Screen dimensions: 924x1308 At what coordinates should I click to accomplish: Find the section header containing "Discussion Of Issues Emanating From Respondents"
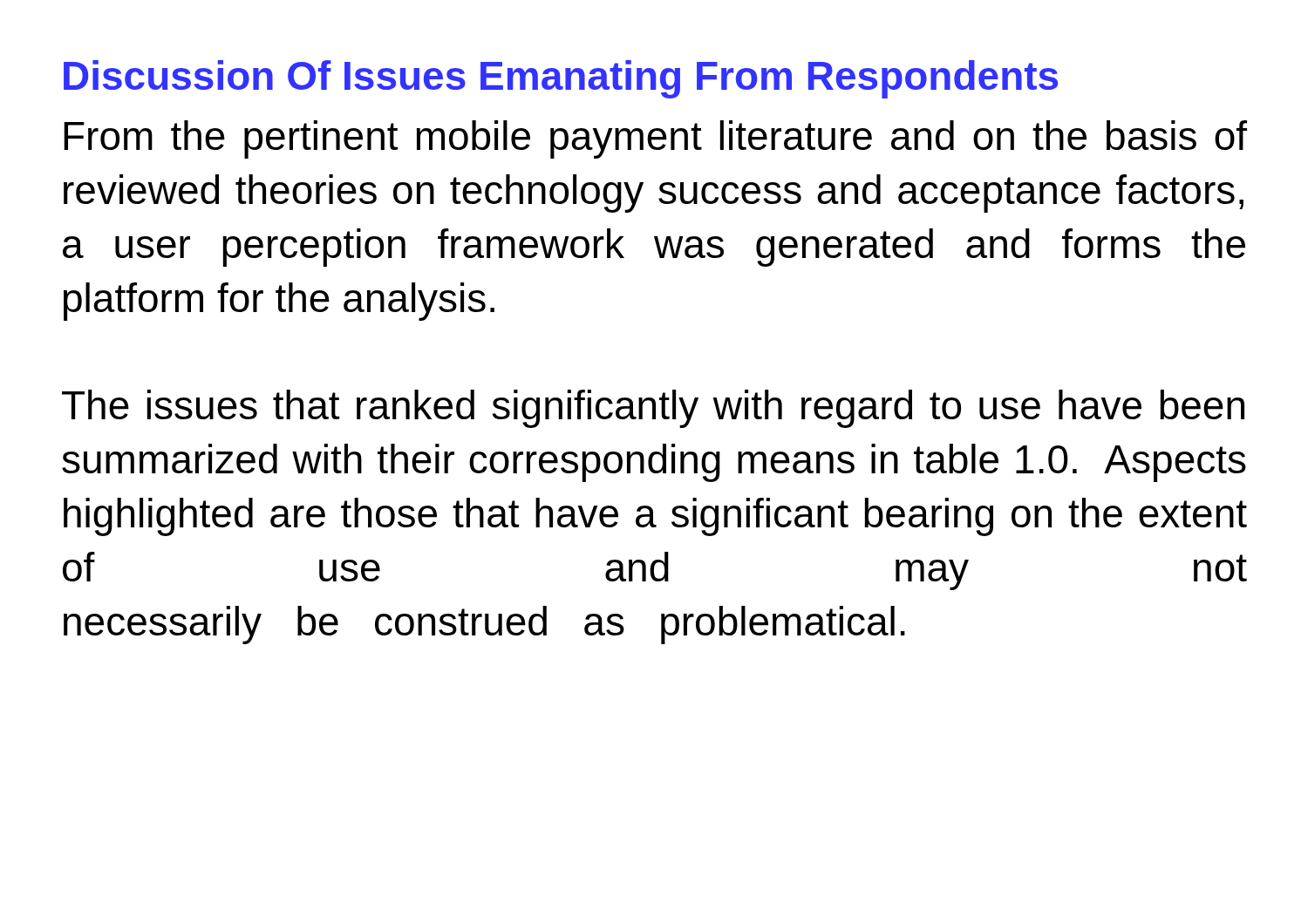tap(560, 76)
